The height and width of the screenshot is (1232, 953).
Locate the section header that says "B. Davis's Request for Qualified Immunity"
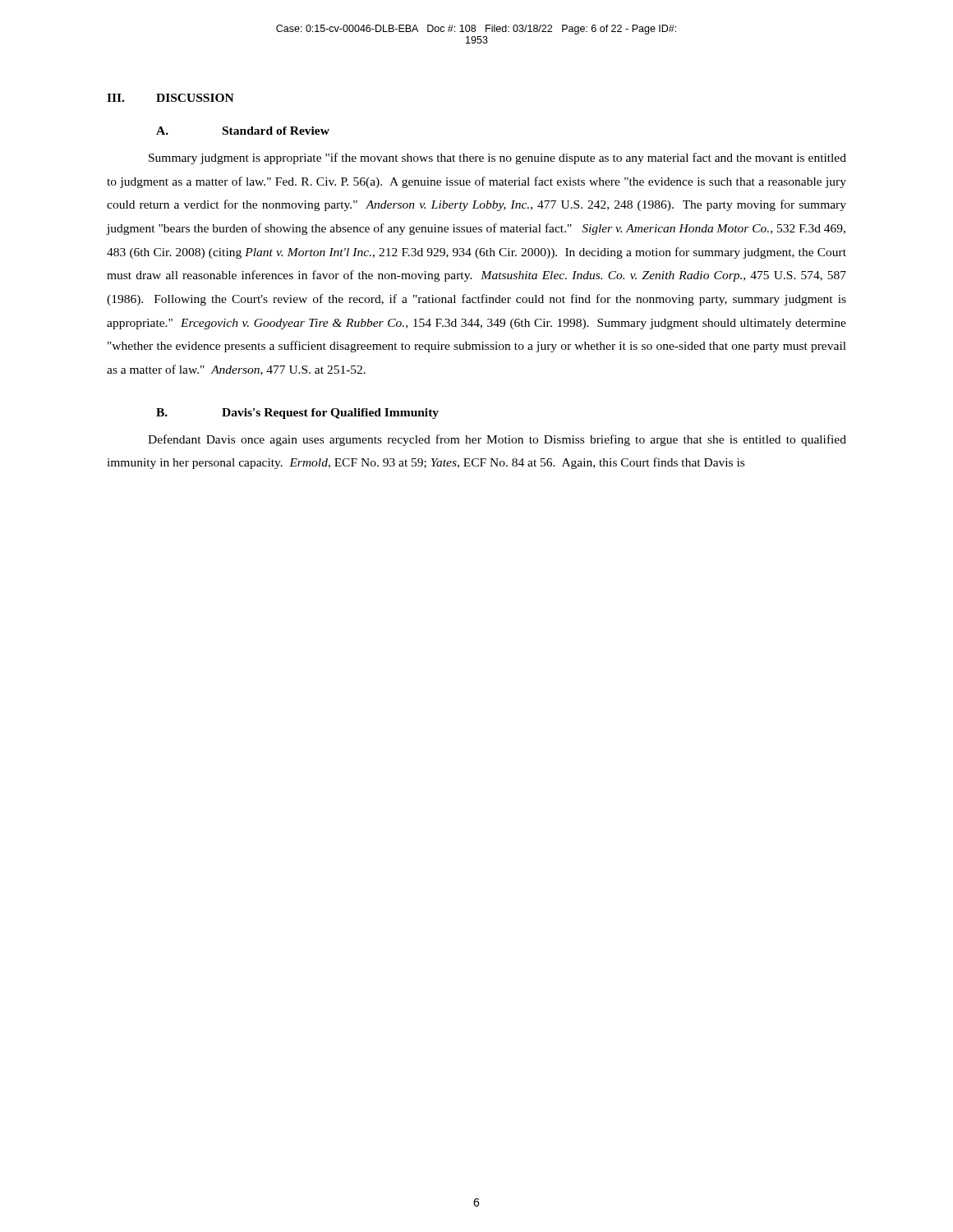pyautogui.click(x=273, y=412)
